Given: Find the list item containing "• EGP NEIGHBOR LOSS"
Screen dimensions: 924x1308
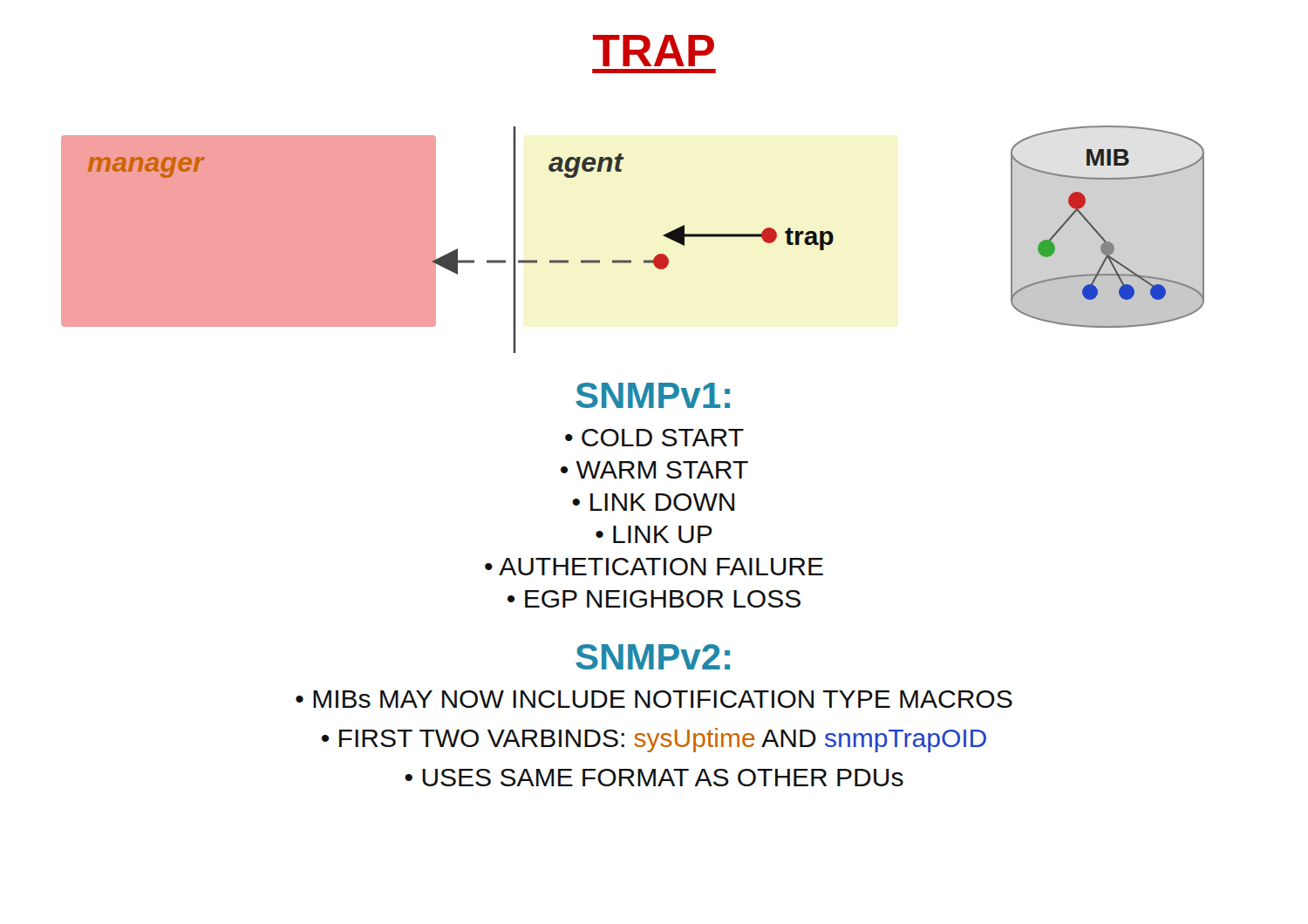Looking at the screenshot, I should [654, 598].
